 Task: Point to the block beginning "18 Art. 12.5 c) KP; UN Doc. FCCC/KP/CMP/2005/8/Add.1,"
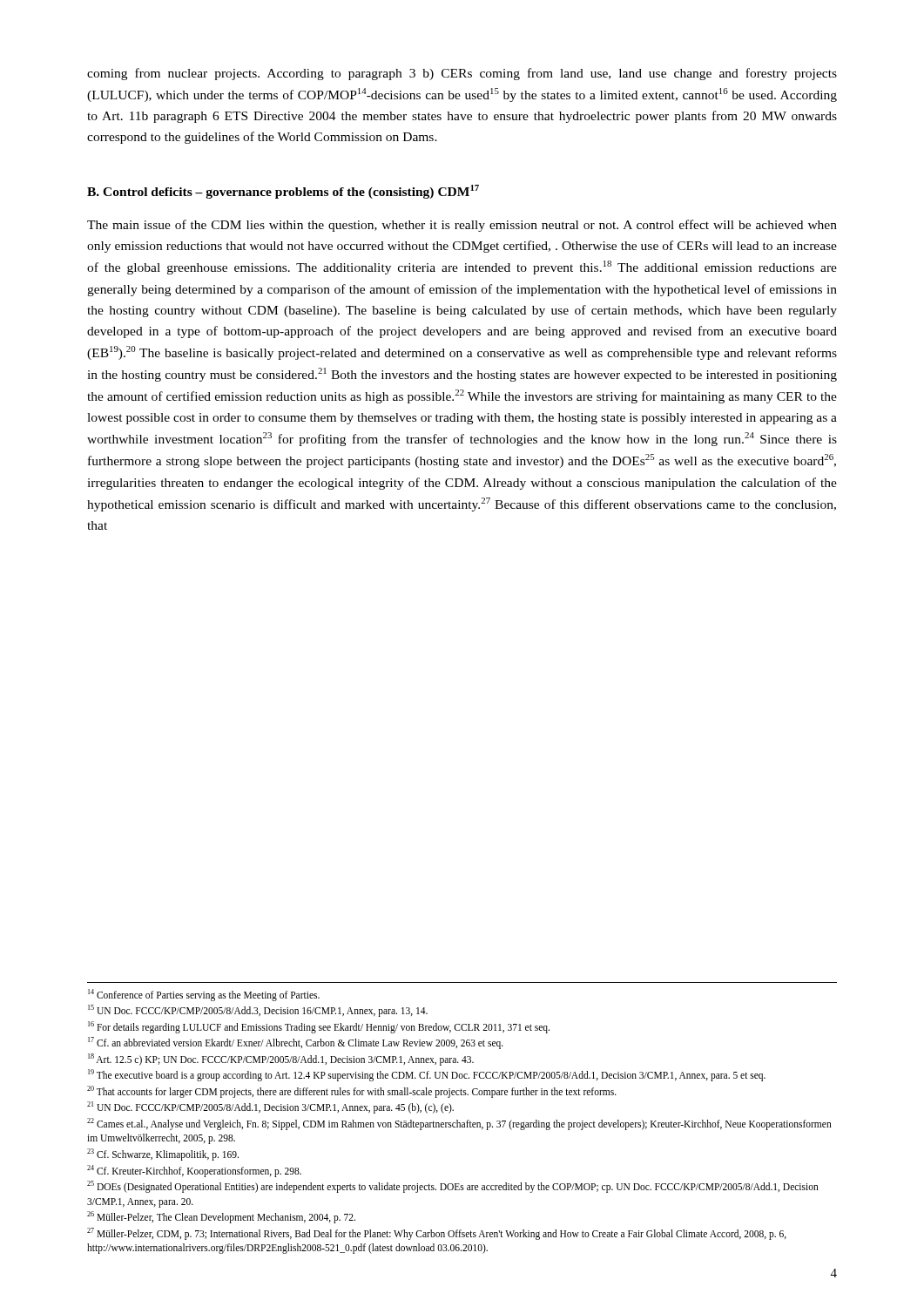[281, 1059]
